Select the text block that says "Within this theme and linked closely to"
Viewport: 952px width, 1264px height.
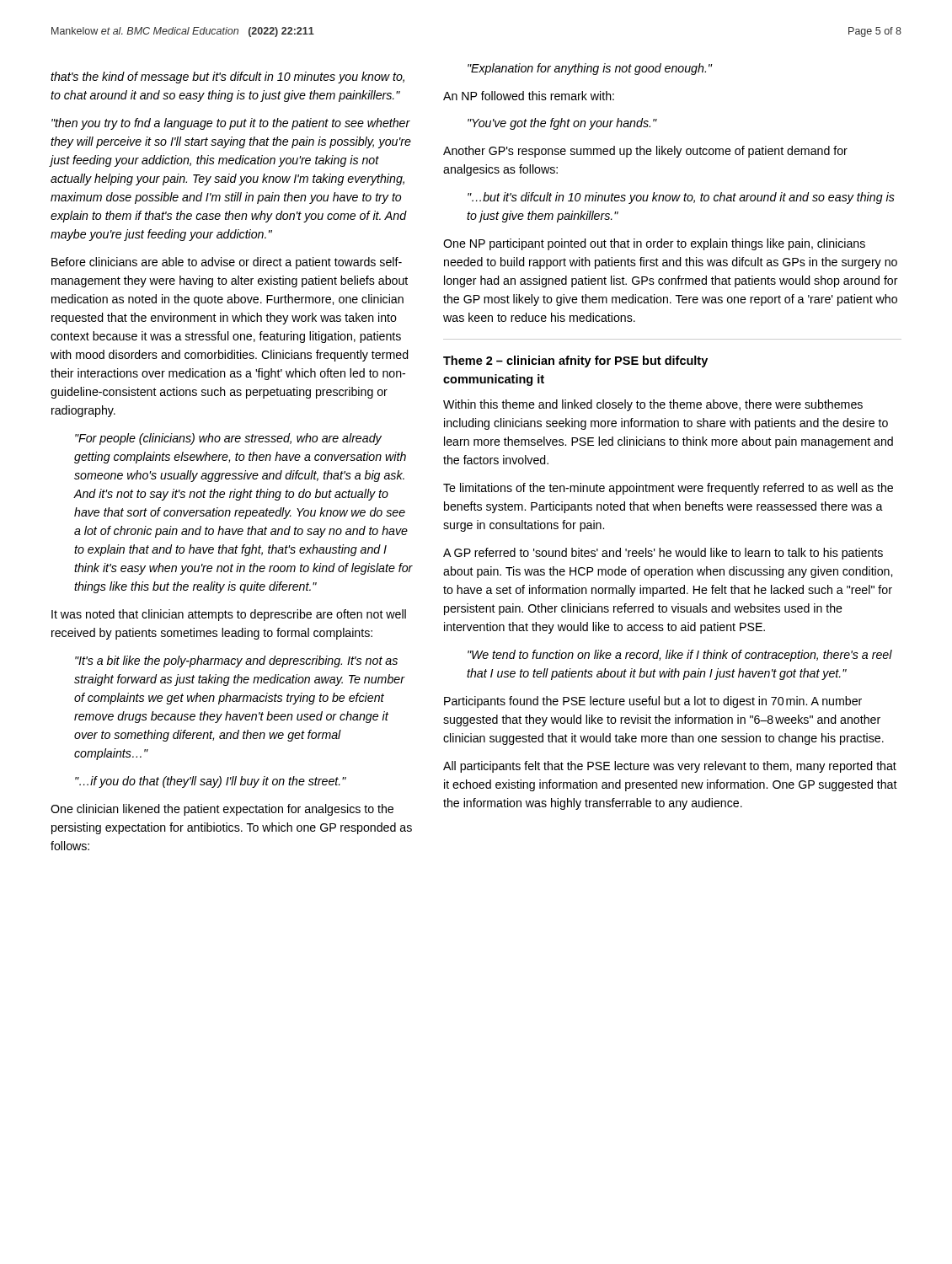pos(672,432)
